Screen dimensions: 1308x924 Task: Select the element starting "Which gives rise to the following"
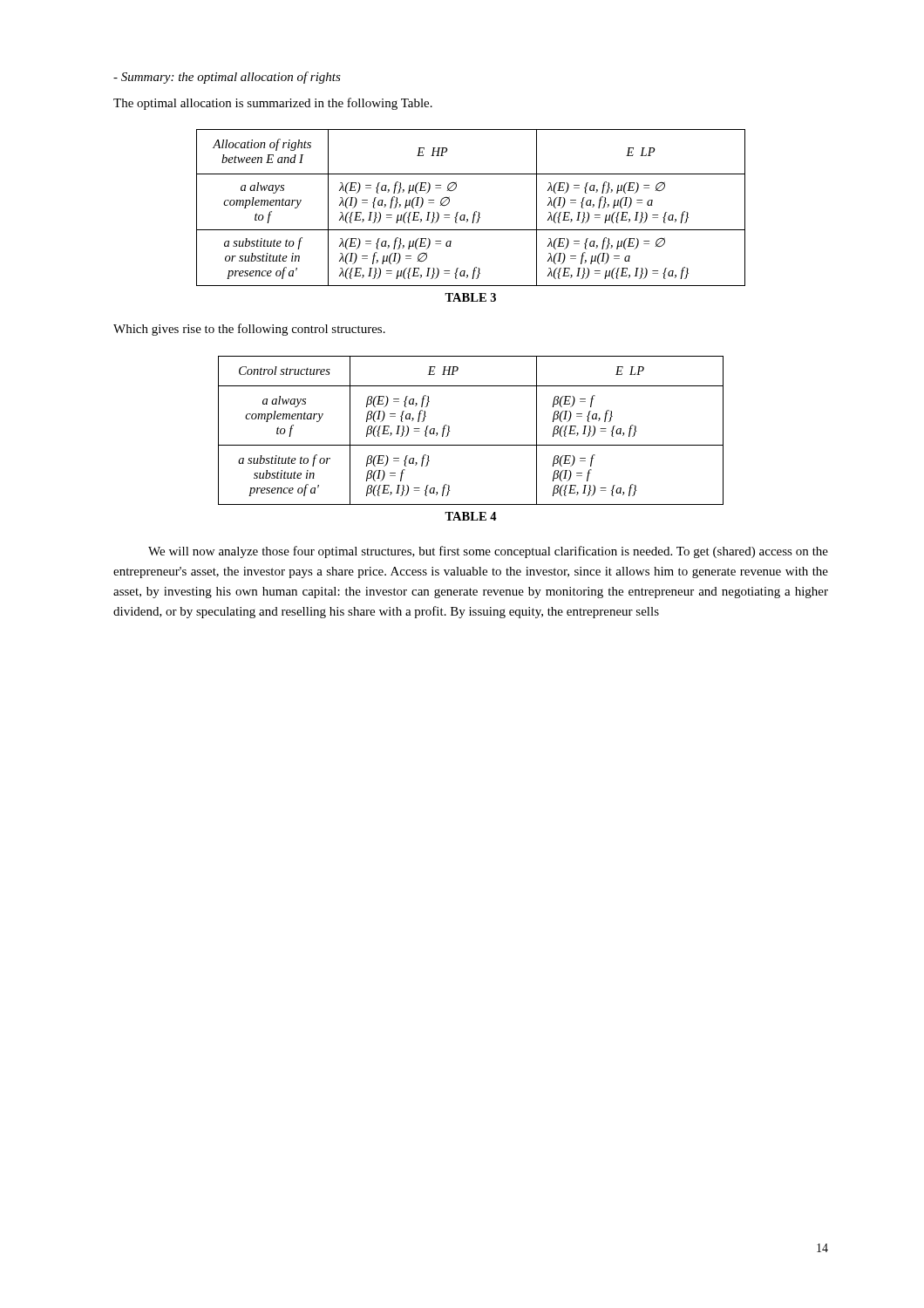pyautogui.click(x=249, y=329)
